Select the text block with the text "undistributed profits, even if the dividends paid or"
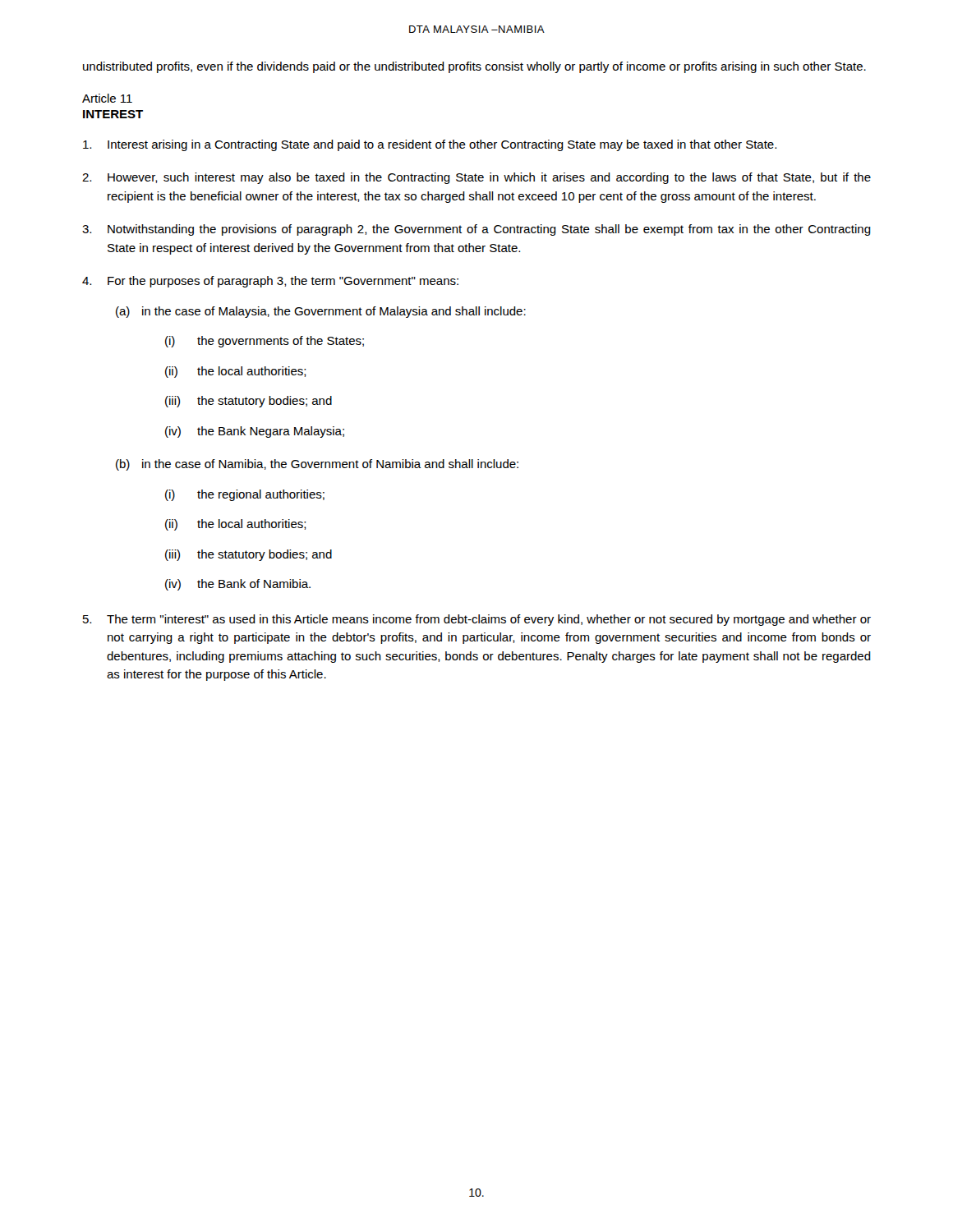The image size is (953, 1232). [x=474, y=66]
